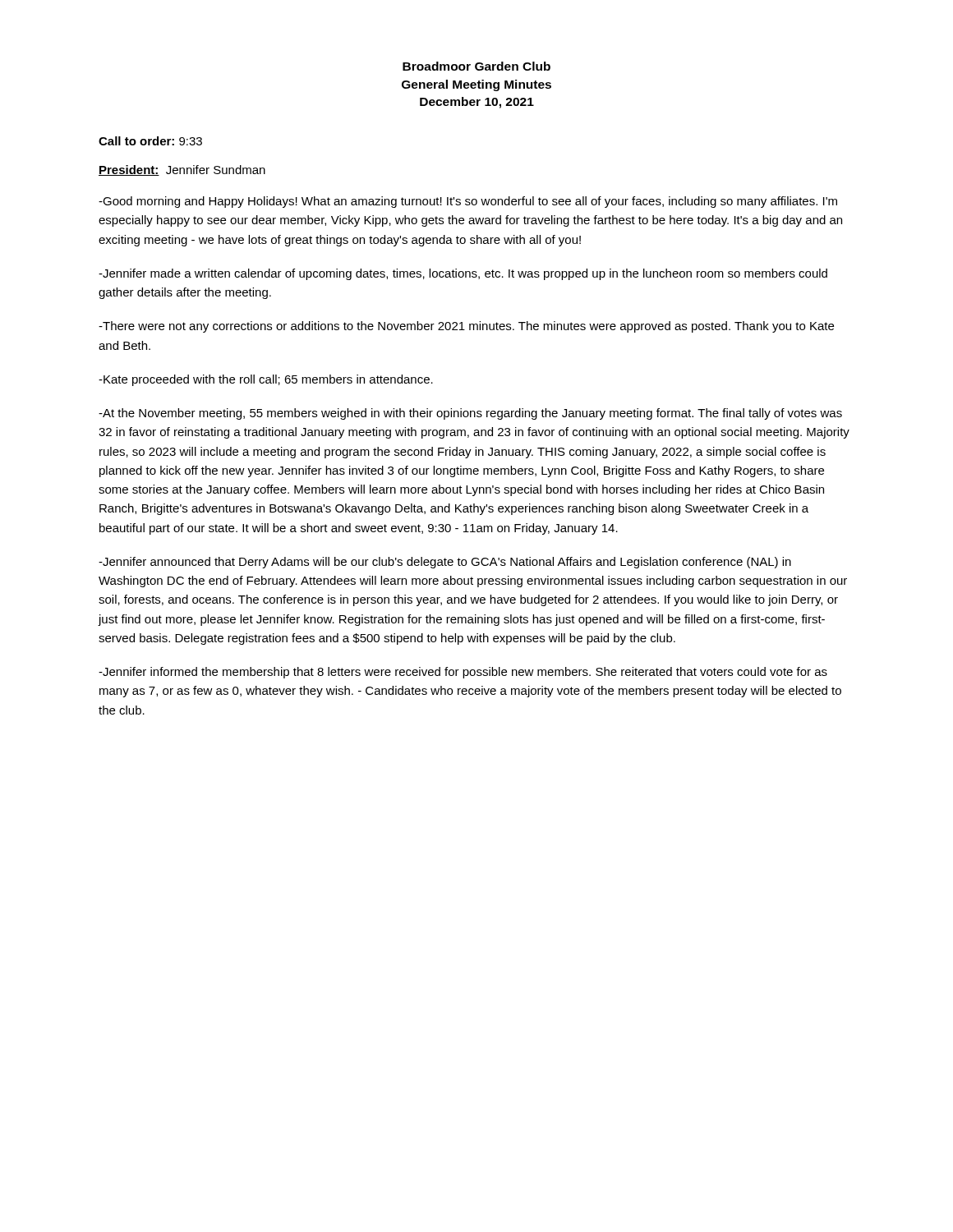Locate the region starting "Good morning and Happy Holidays! What"
953x1232 pixels.
(x=471, y=220)
